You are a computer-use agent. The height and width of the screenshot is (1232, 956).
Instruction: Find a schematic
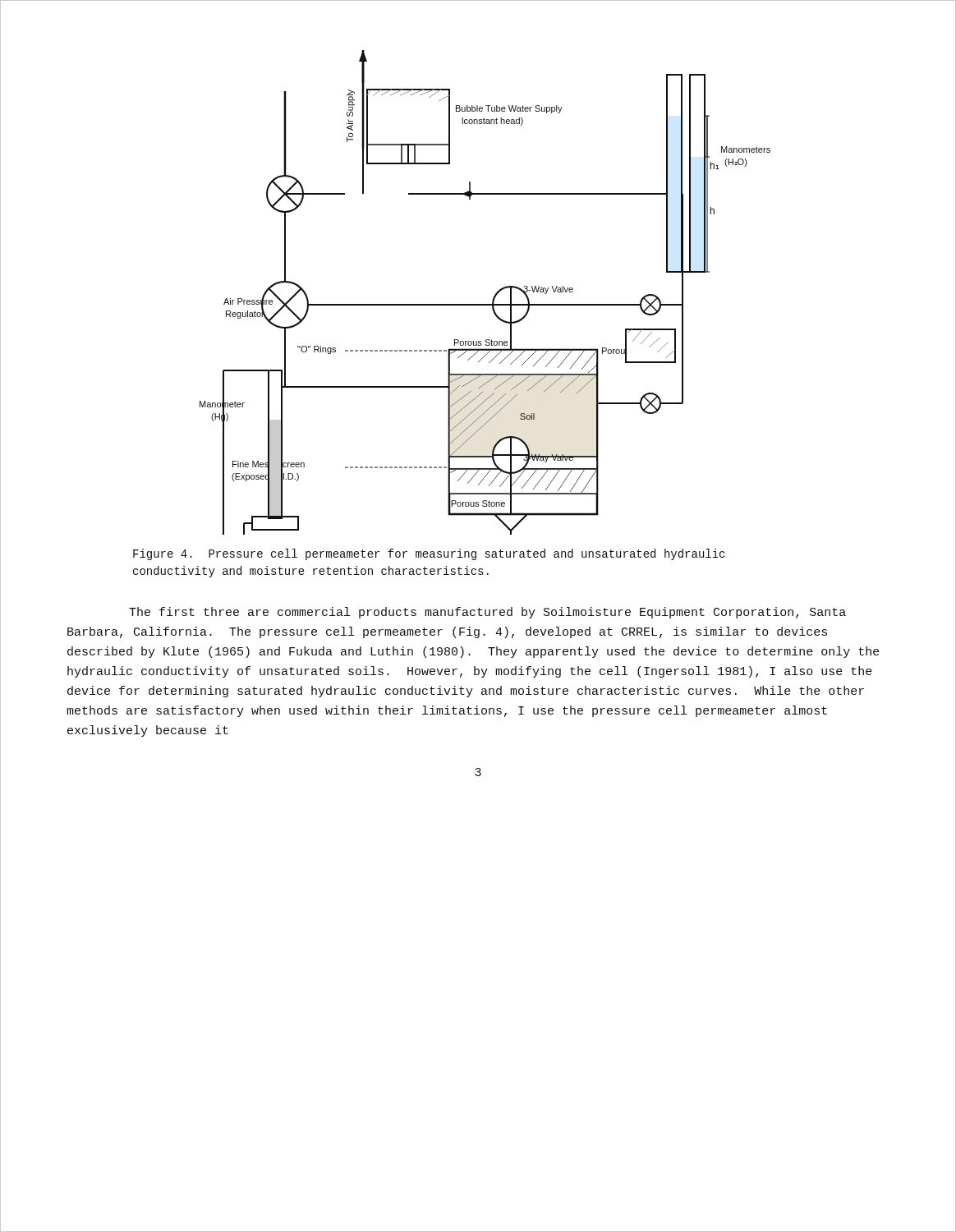[478, 292]
